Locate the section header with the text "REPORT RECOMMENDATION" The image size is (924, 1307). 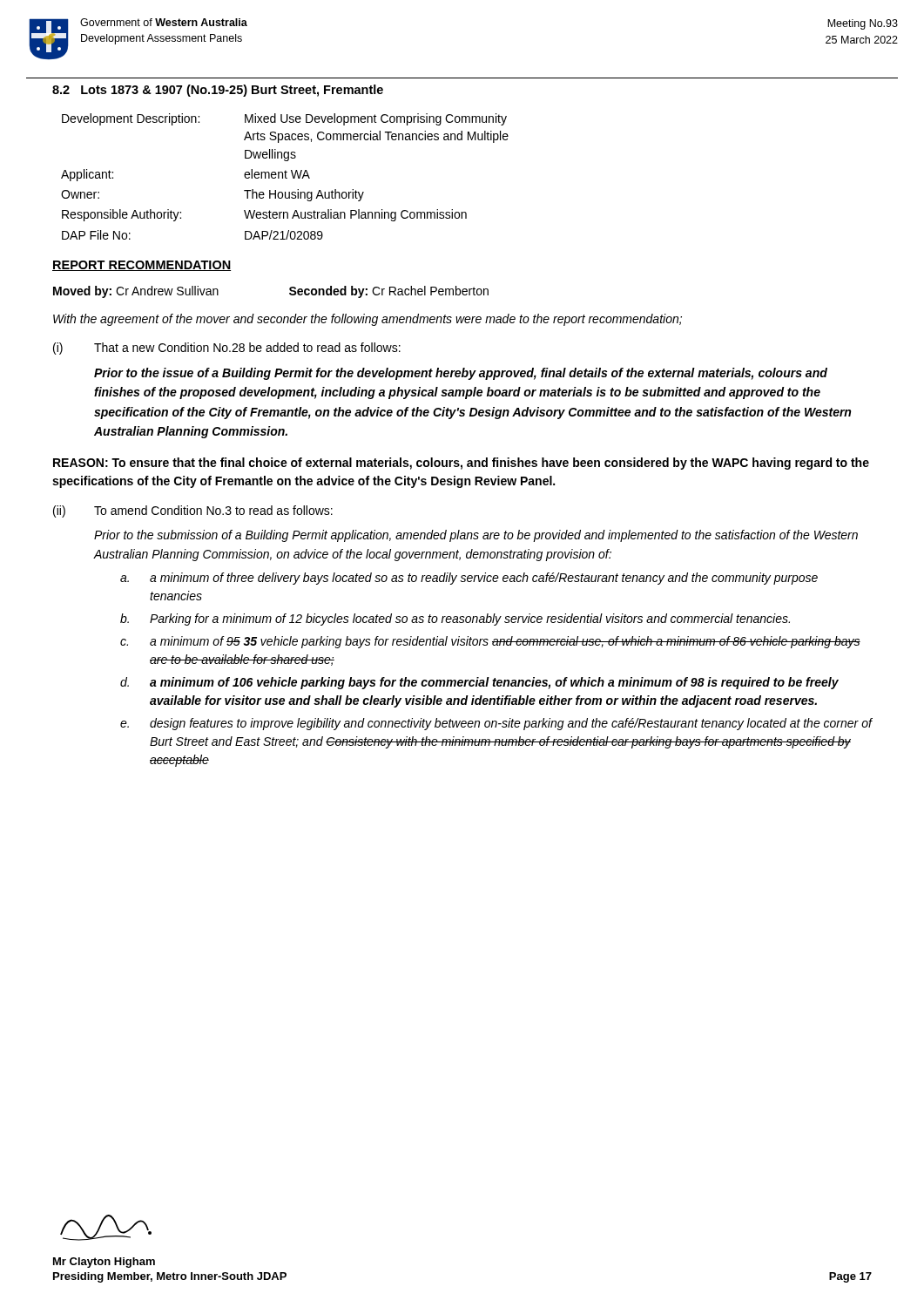point(142,265)
